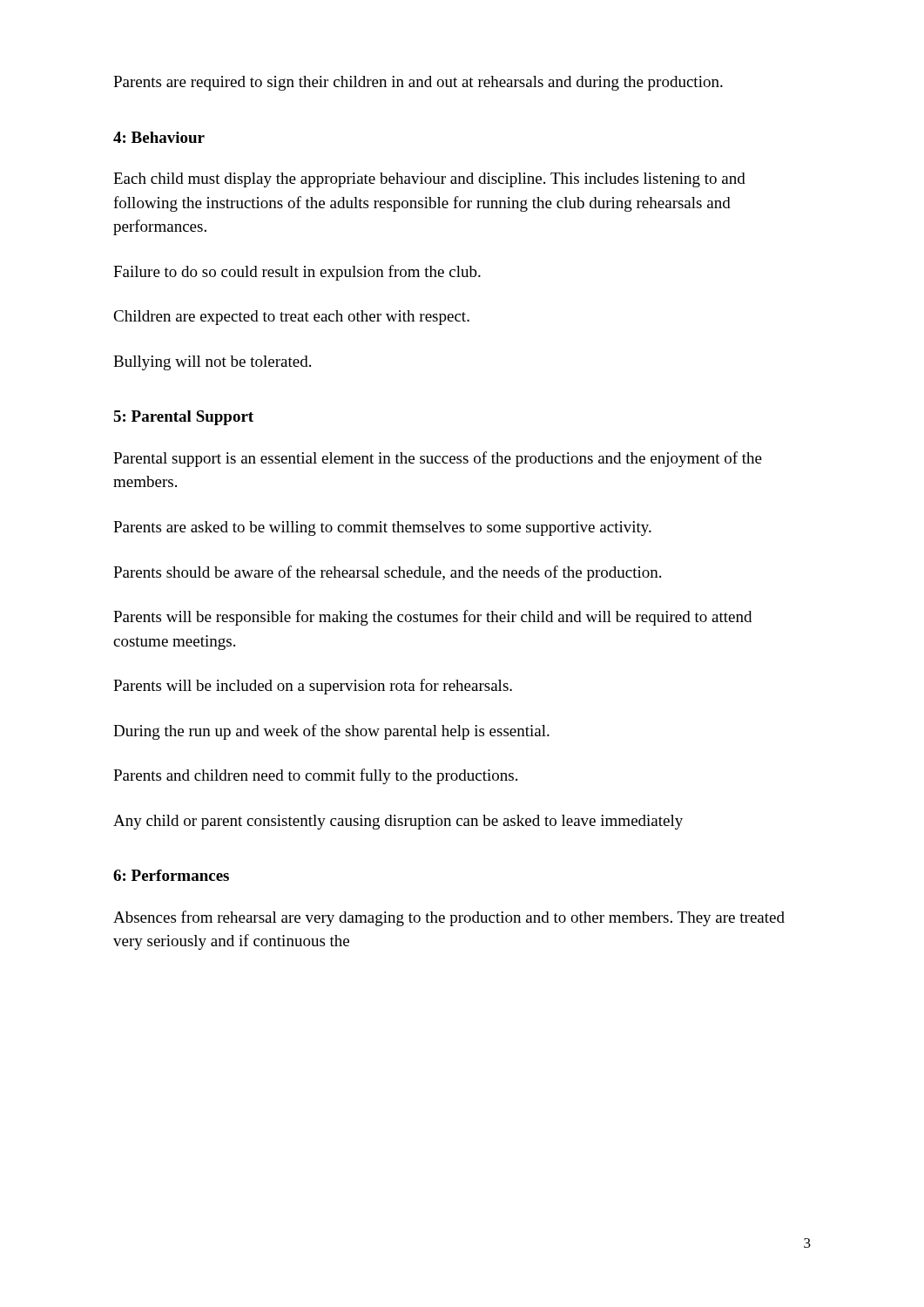The height and width of the screenshot is (1307, 924).
Task: Where is the passage that starts "Each child must display the appropriate behaviour and"?
Action: pyautogui.click(x=429, y=202)
